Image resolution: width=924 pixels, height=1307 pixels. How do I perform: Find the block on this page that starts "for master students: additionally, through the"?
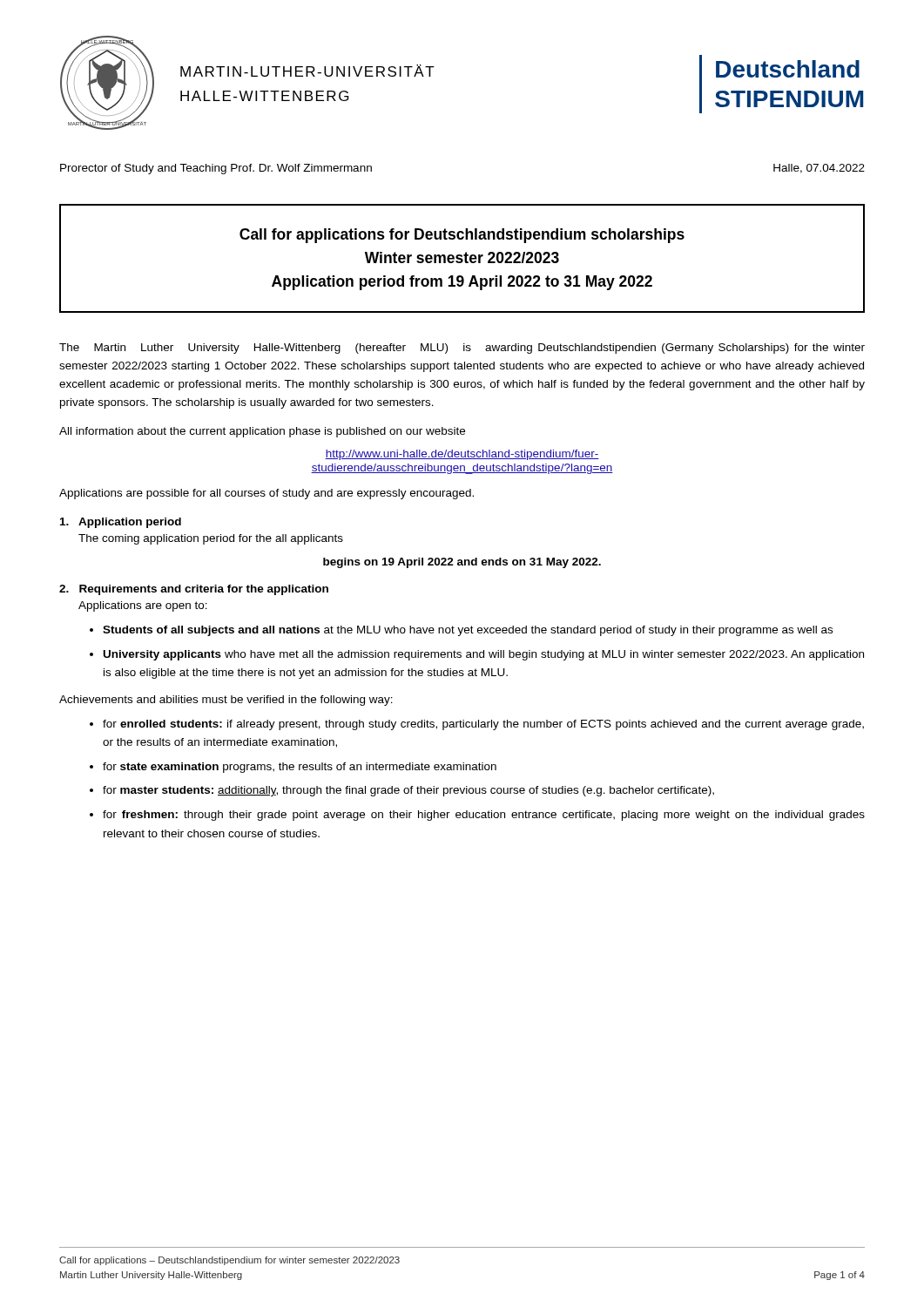click(x=409, y=790)
